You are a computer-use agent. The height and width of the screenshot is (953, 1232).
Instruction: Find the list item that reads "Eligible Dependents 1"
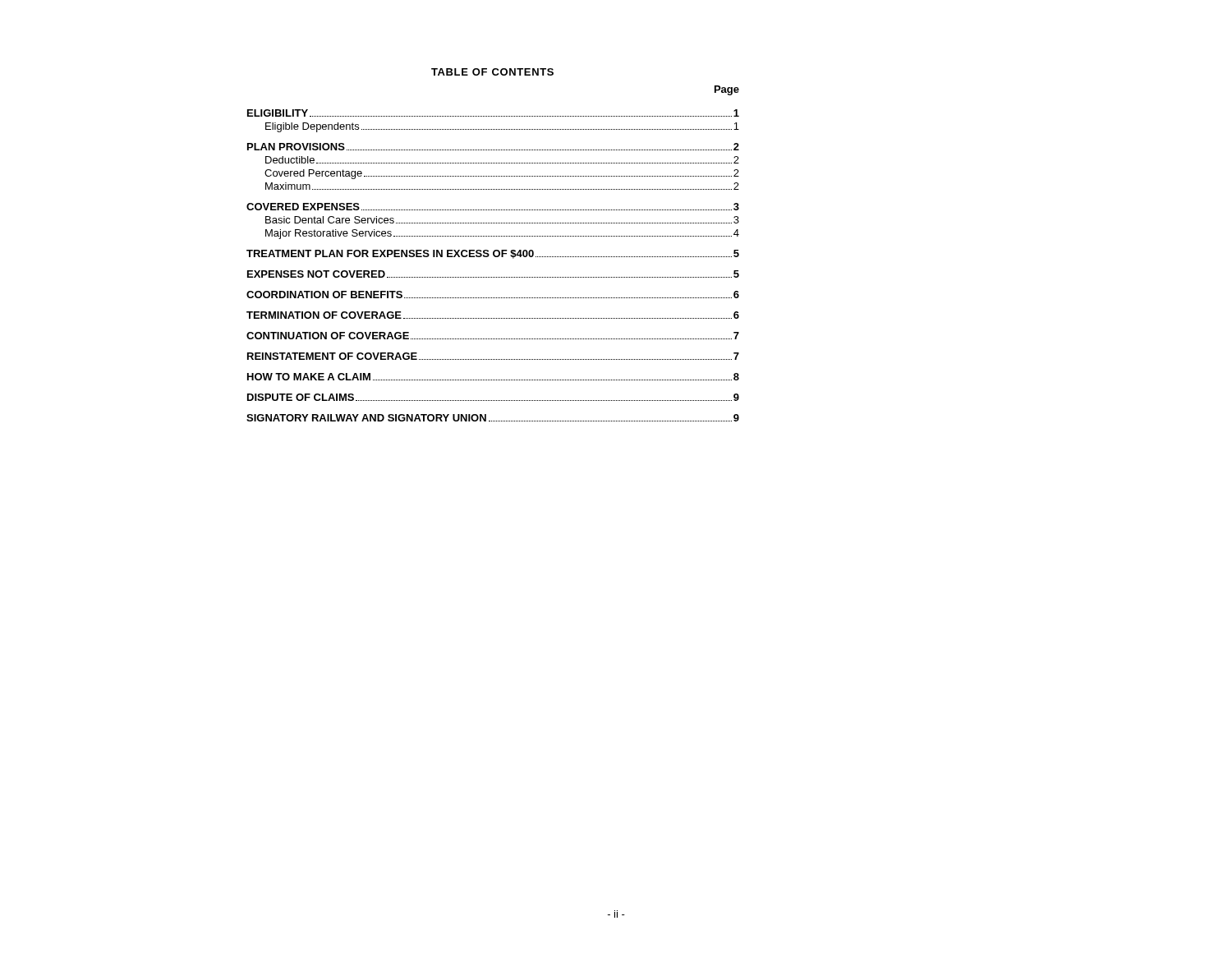click(x=502, y=126)
